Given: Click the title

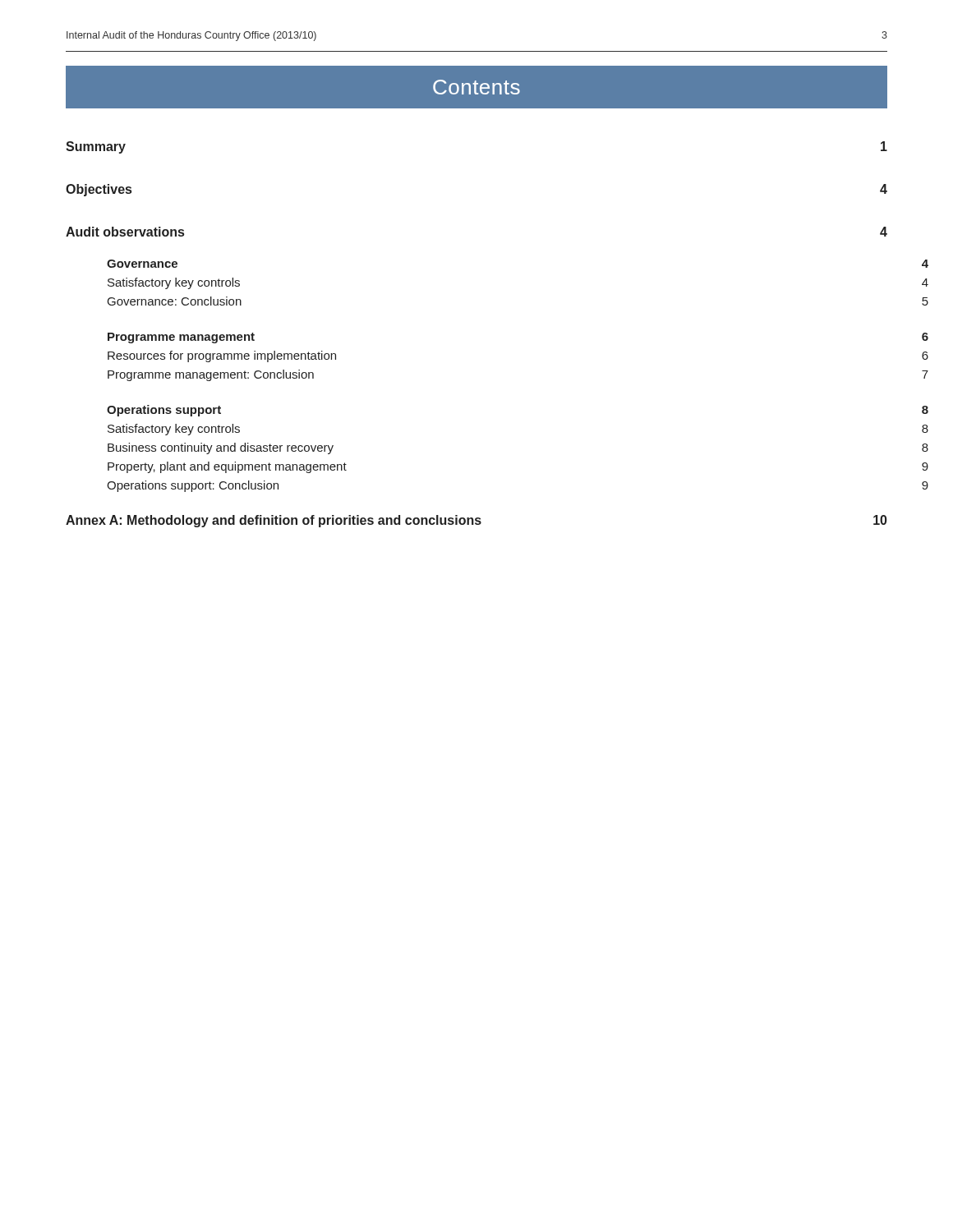Looking at the screenshot, I should pos(476,87).
